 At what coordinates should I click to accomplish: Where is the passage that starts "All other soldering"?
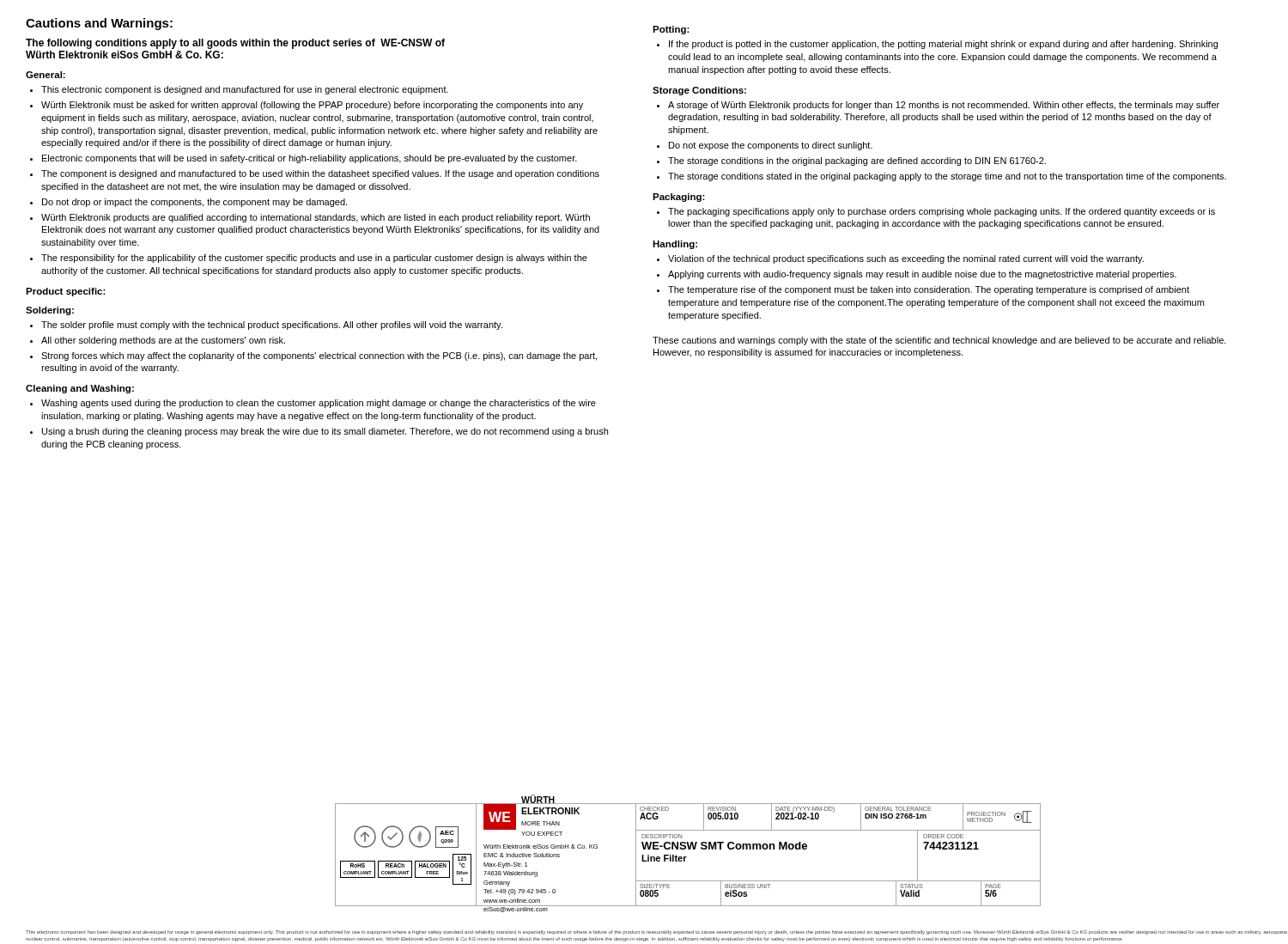pyautogui.click(x=164, y=340)
